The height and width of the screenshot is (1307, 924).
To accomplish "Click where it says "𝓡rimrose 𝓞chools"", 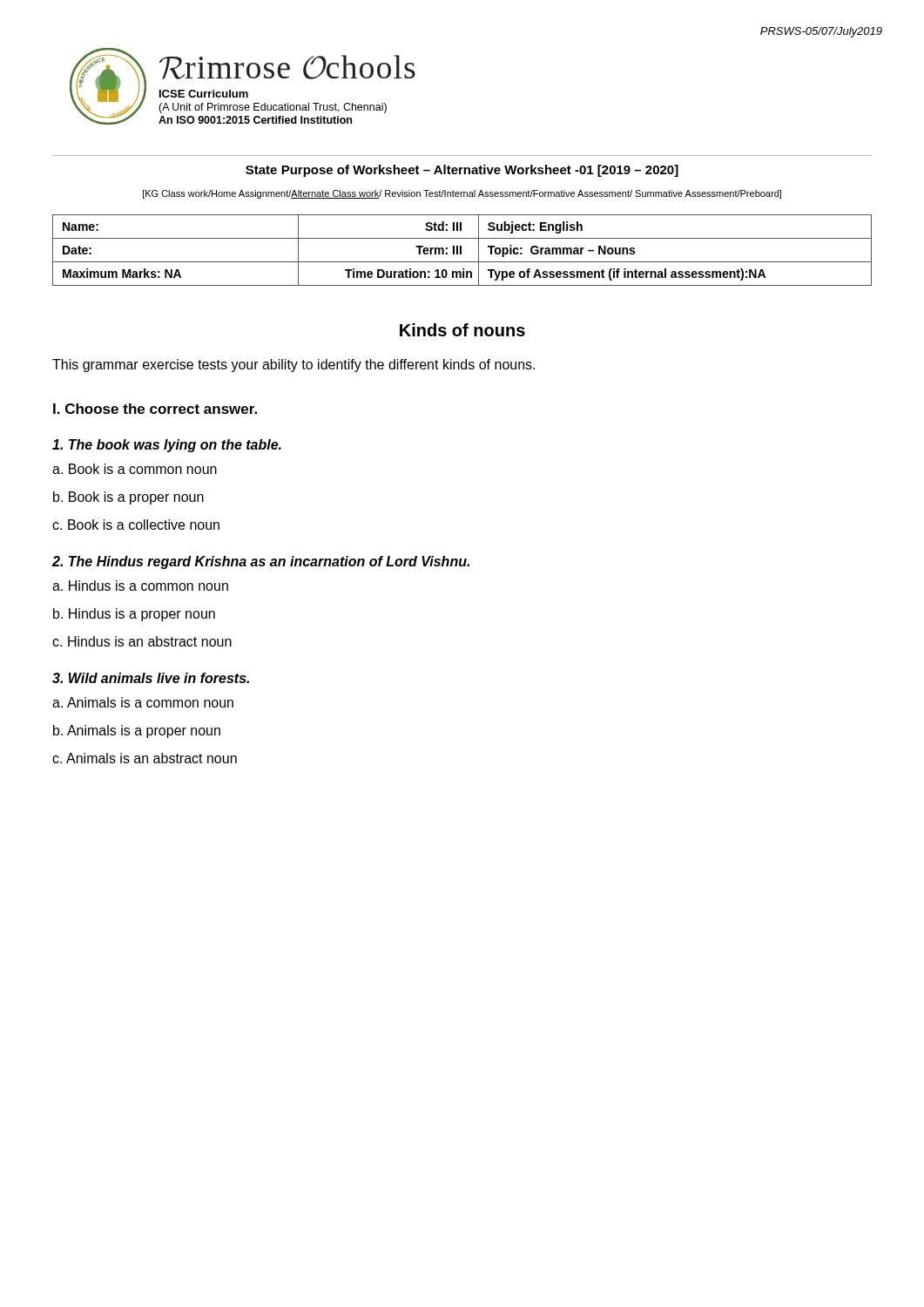I will click(288, 67).
